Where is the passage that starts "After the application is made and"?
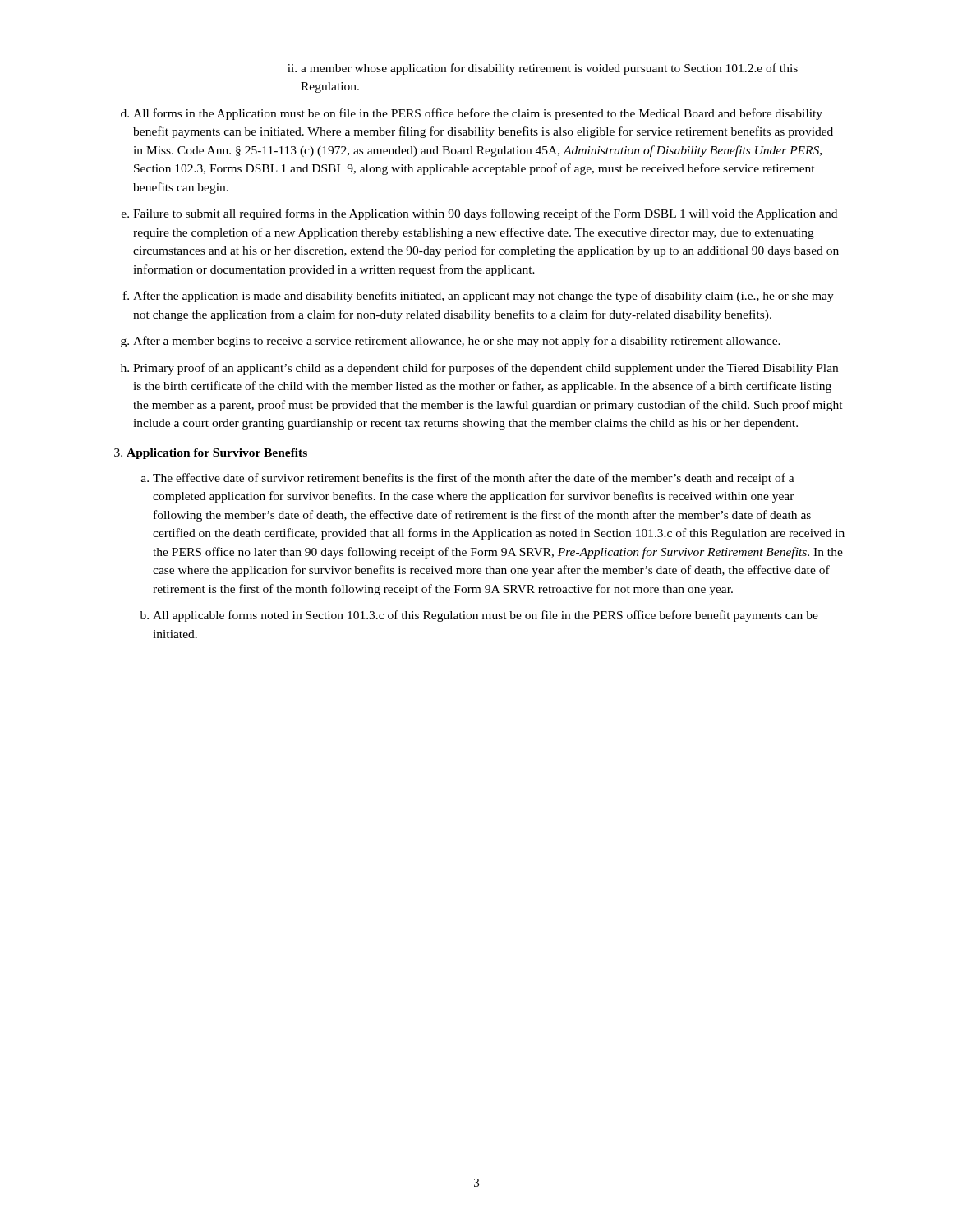The image size is (953, 1232). 490,305
